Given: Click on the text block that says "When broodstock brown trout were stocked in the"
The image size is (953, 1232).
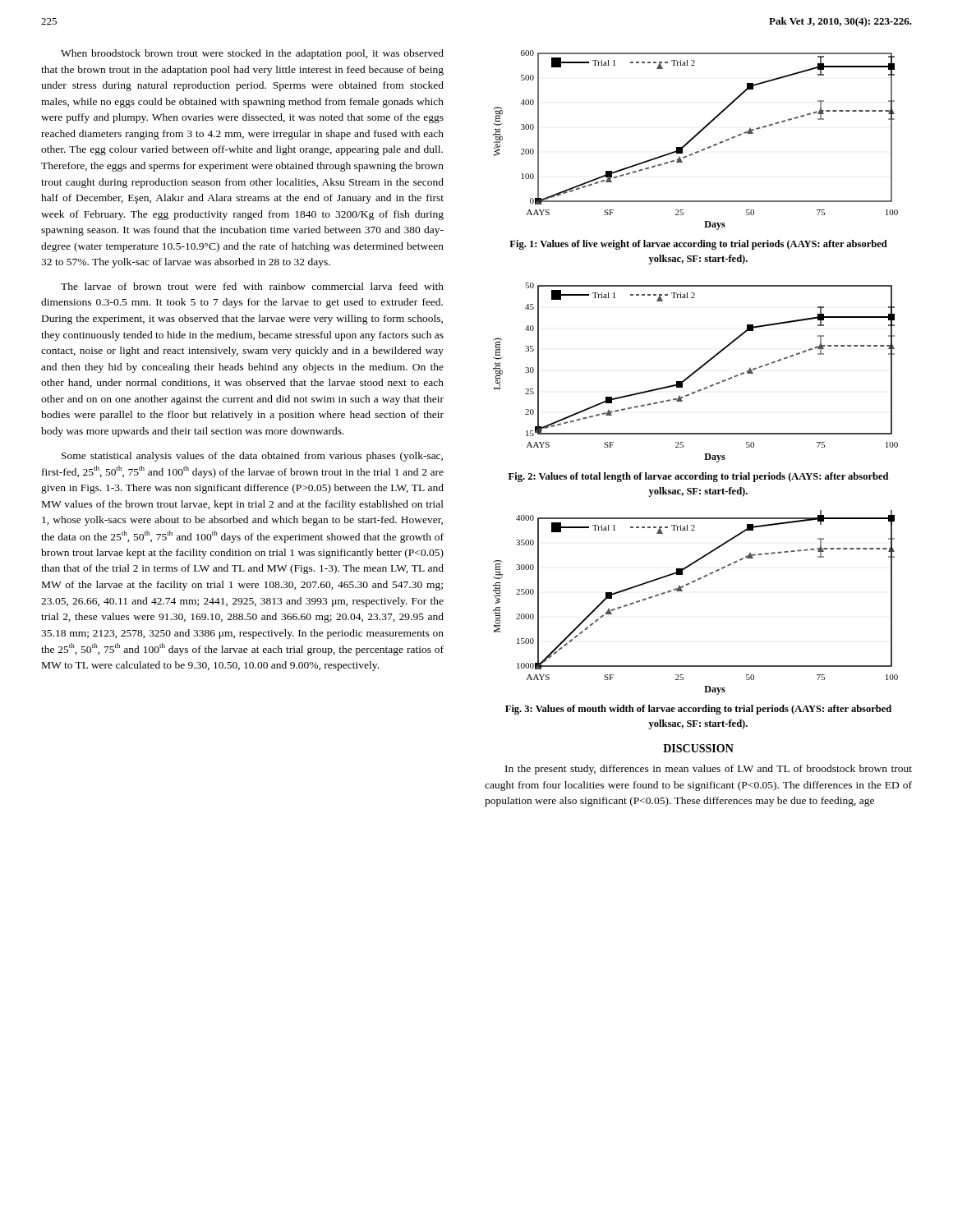Looking at the screenshot, I should tap(242, 158).
